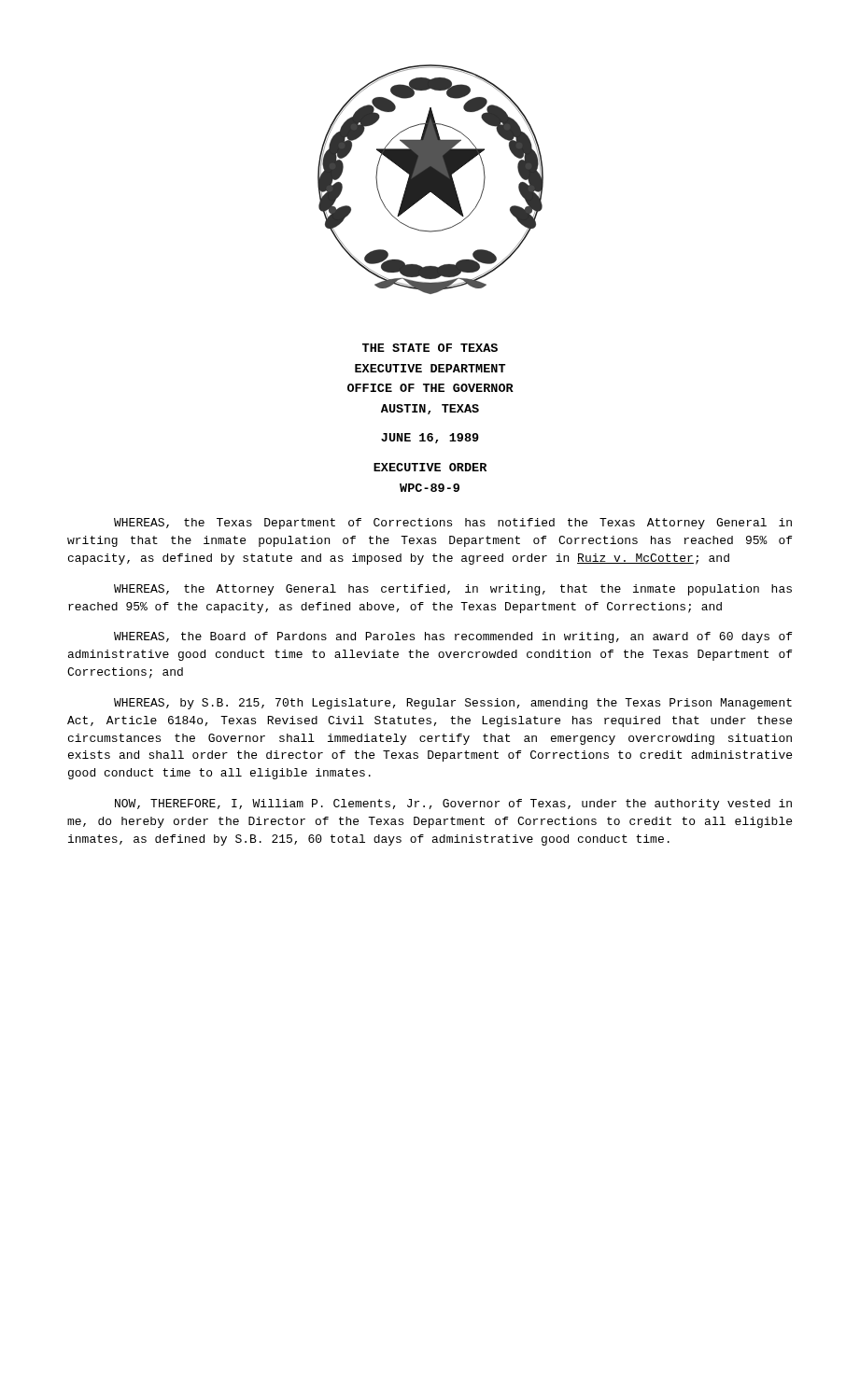Find the block on this page that starts "THE STATE OF TEXAS"
860x1400 pixels.
[x=430, y=379]
